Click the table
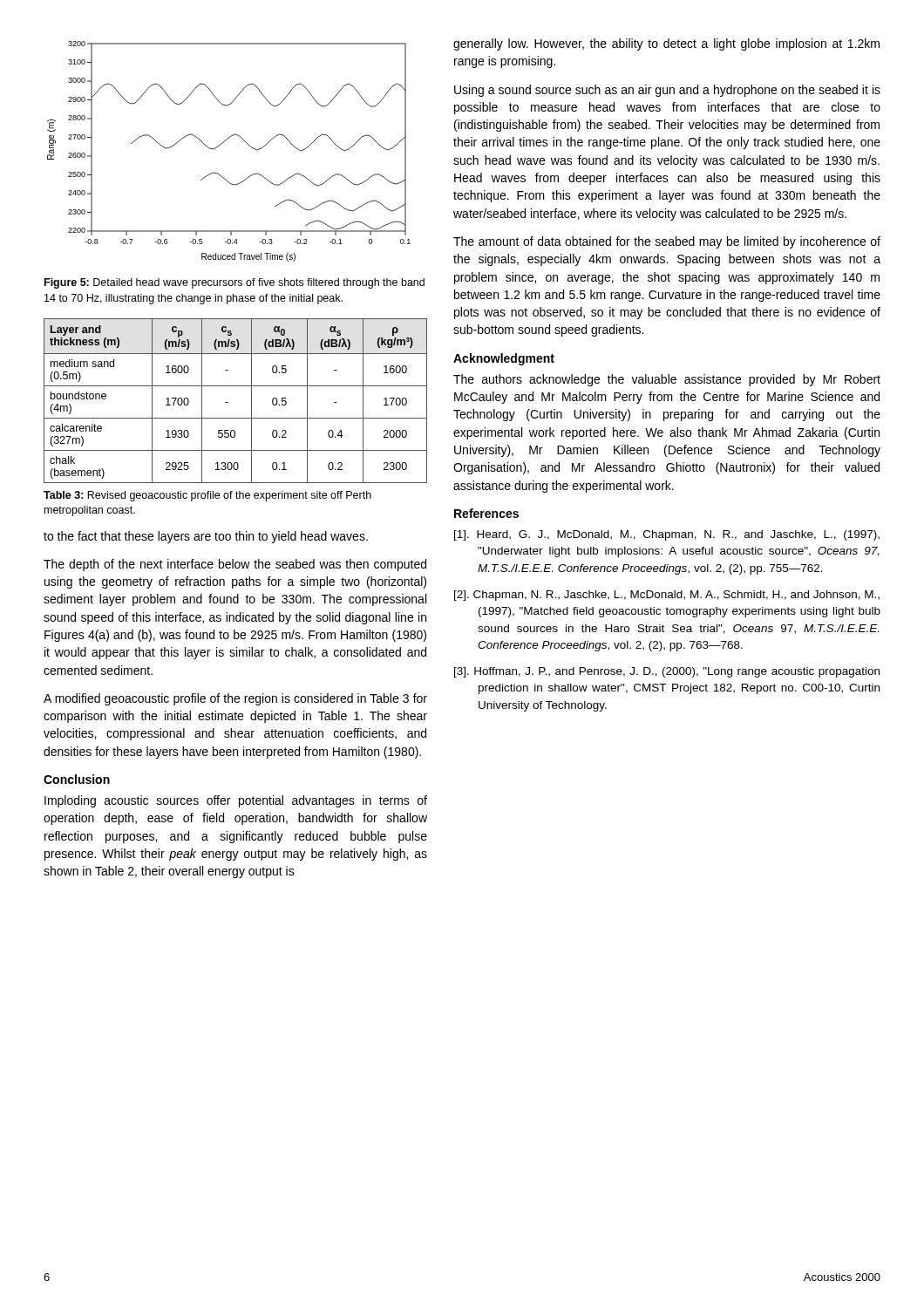 pos(235,400)
